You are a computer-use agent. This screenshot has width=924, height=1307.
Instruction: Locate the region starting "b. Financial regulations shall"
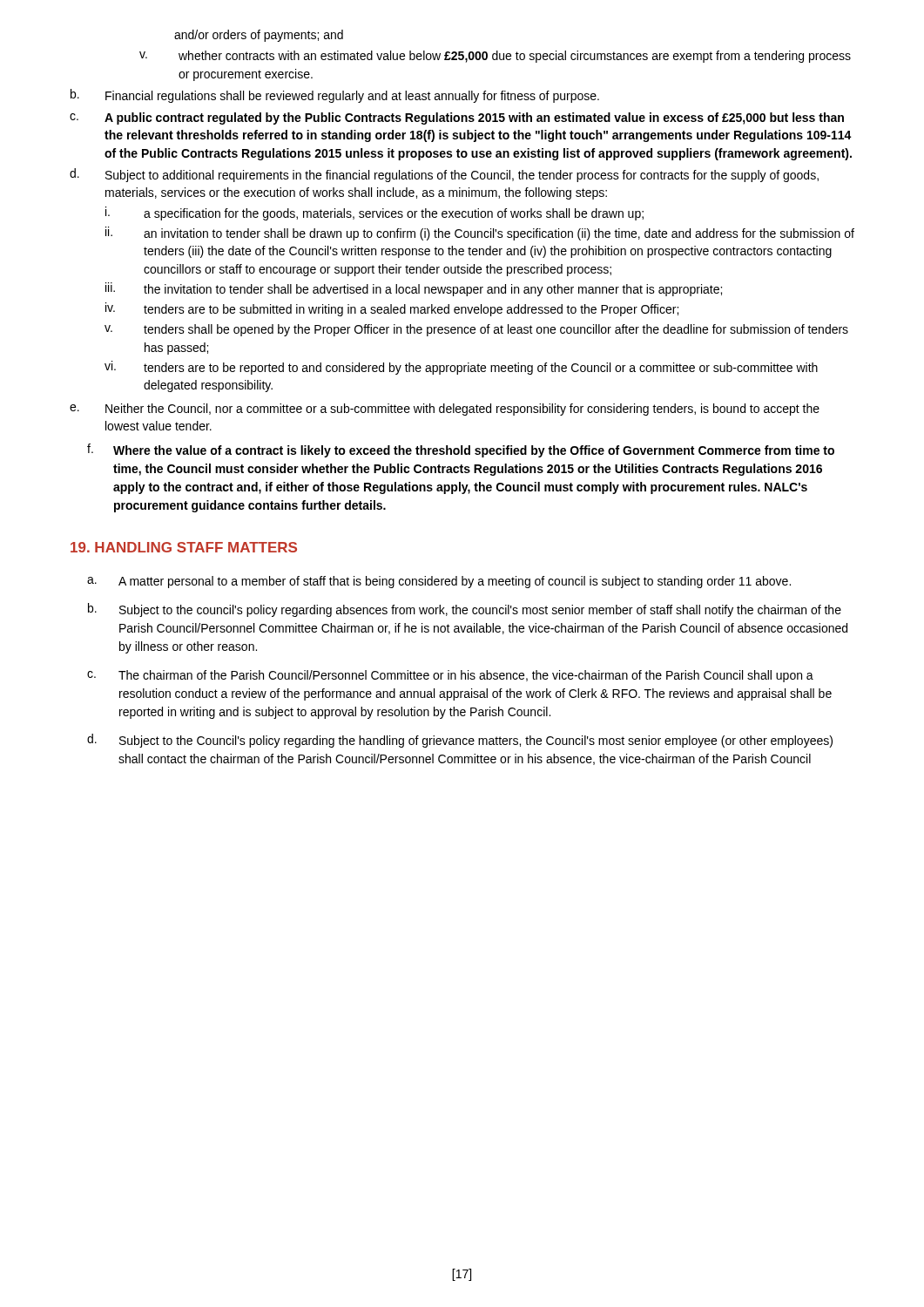coord(462,96)
